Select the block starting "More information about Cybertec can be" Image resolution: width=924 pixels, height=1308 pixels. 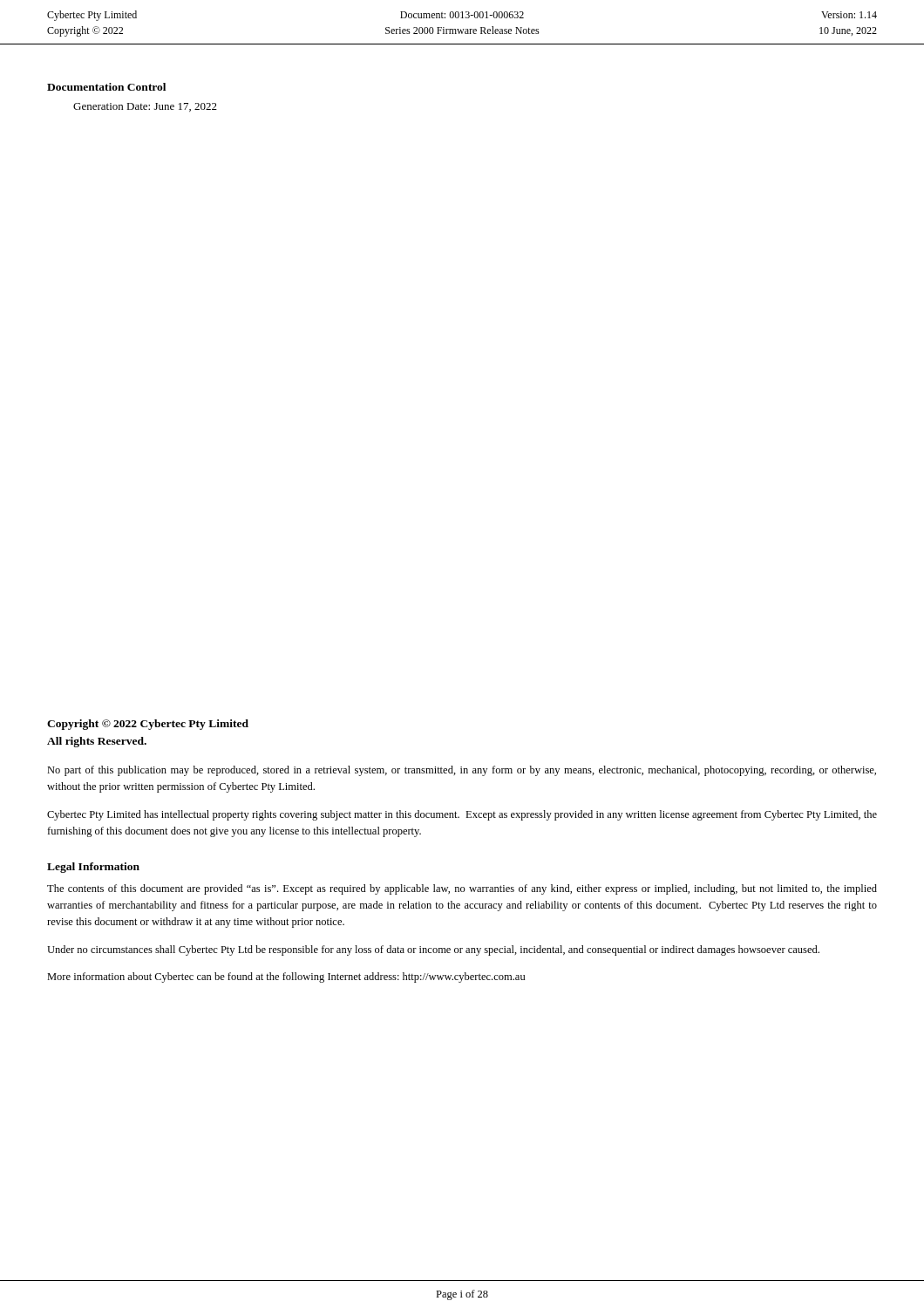click(286, 977)
